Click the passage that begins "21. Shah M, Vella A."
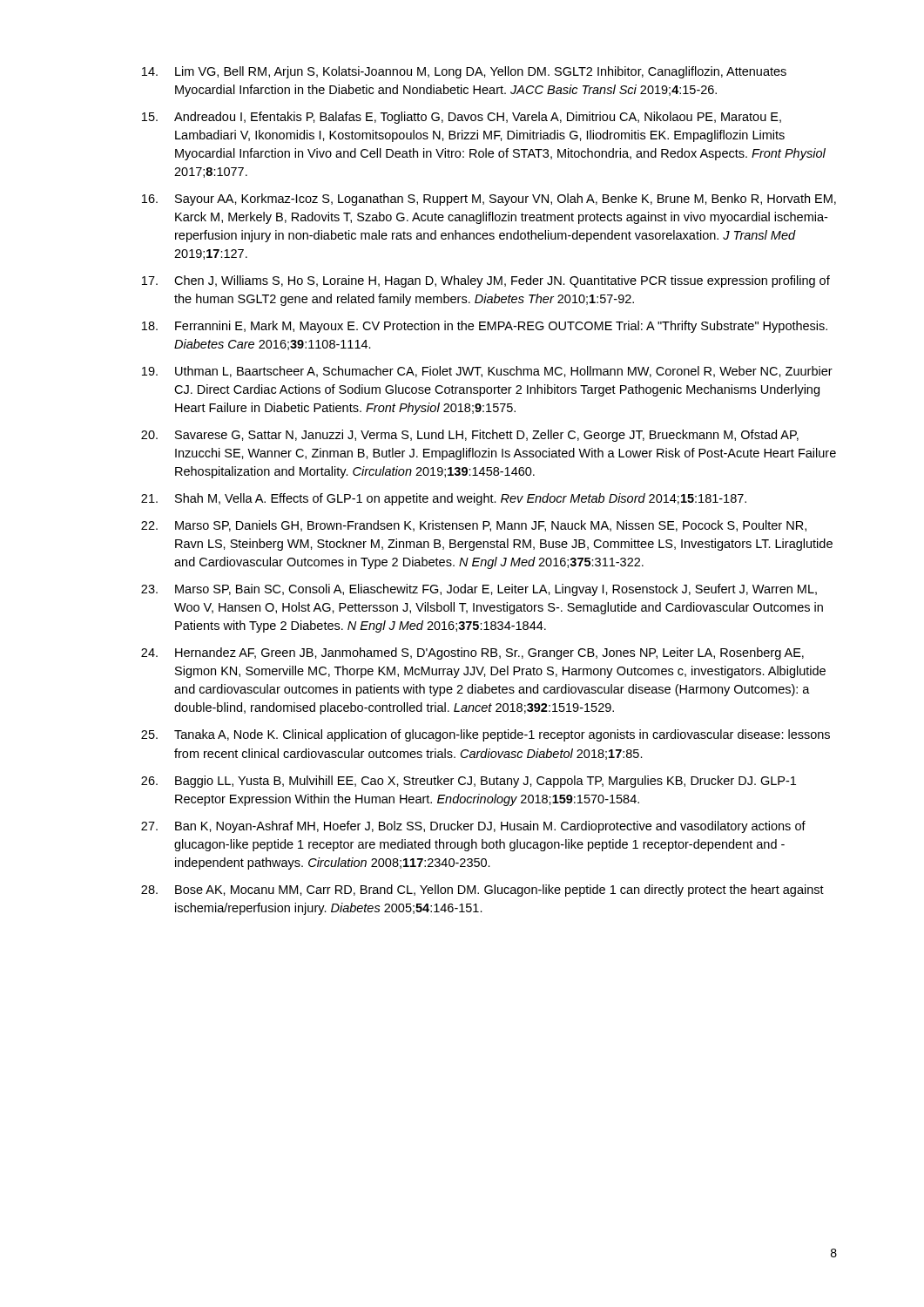This screenshot has width=924, height=1307. pyautogui.click(x=475, y=499)
